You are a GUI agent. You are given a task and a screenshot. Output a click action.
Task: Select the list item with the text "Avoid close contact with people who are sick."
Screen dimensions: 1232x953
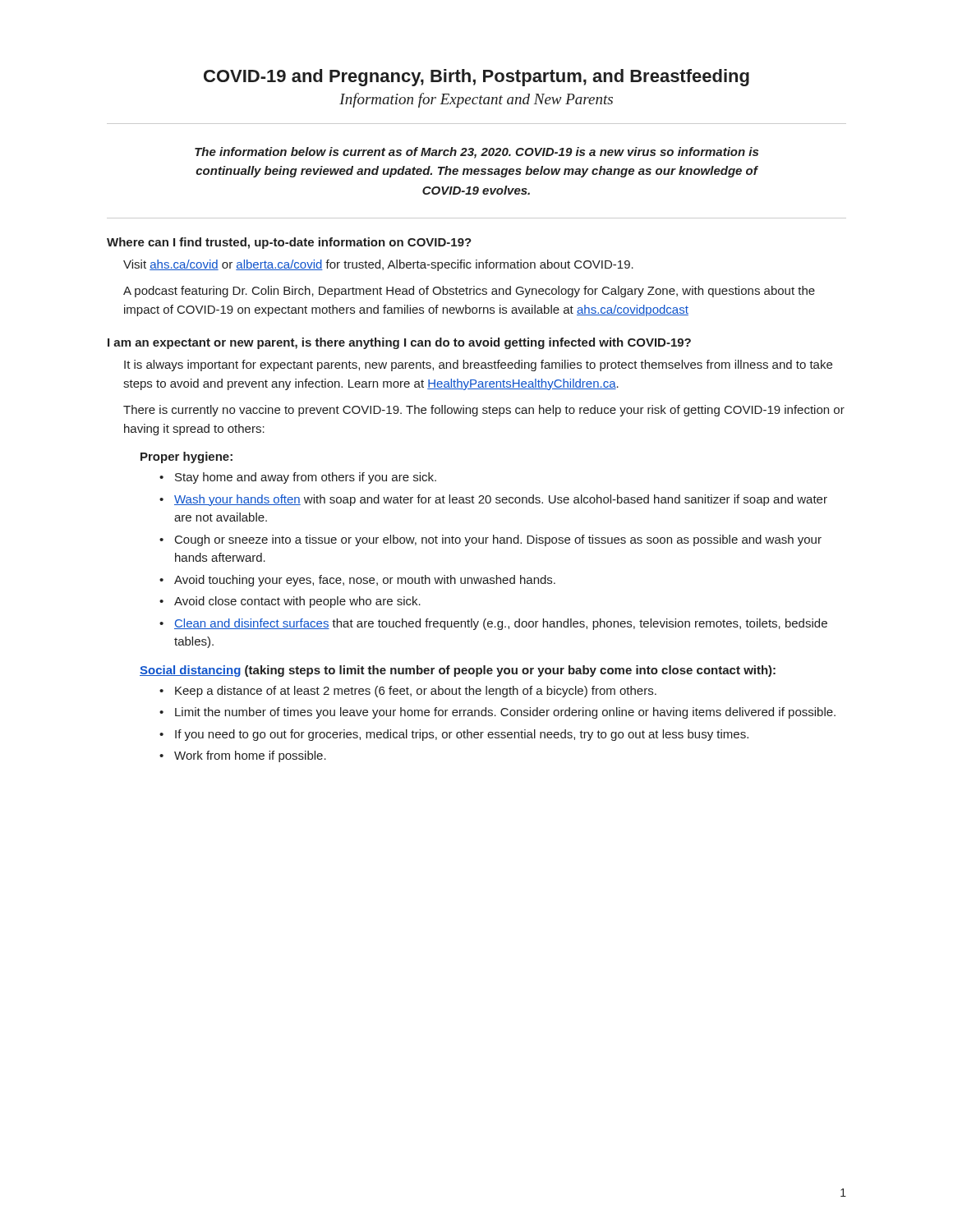tap(298, 601)
